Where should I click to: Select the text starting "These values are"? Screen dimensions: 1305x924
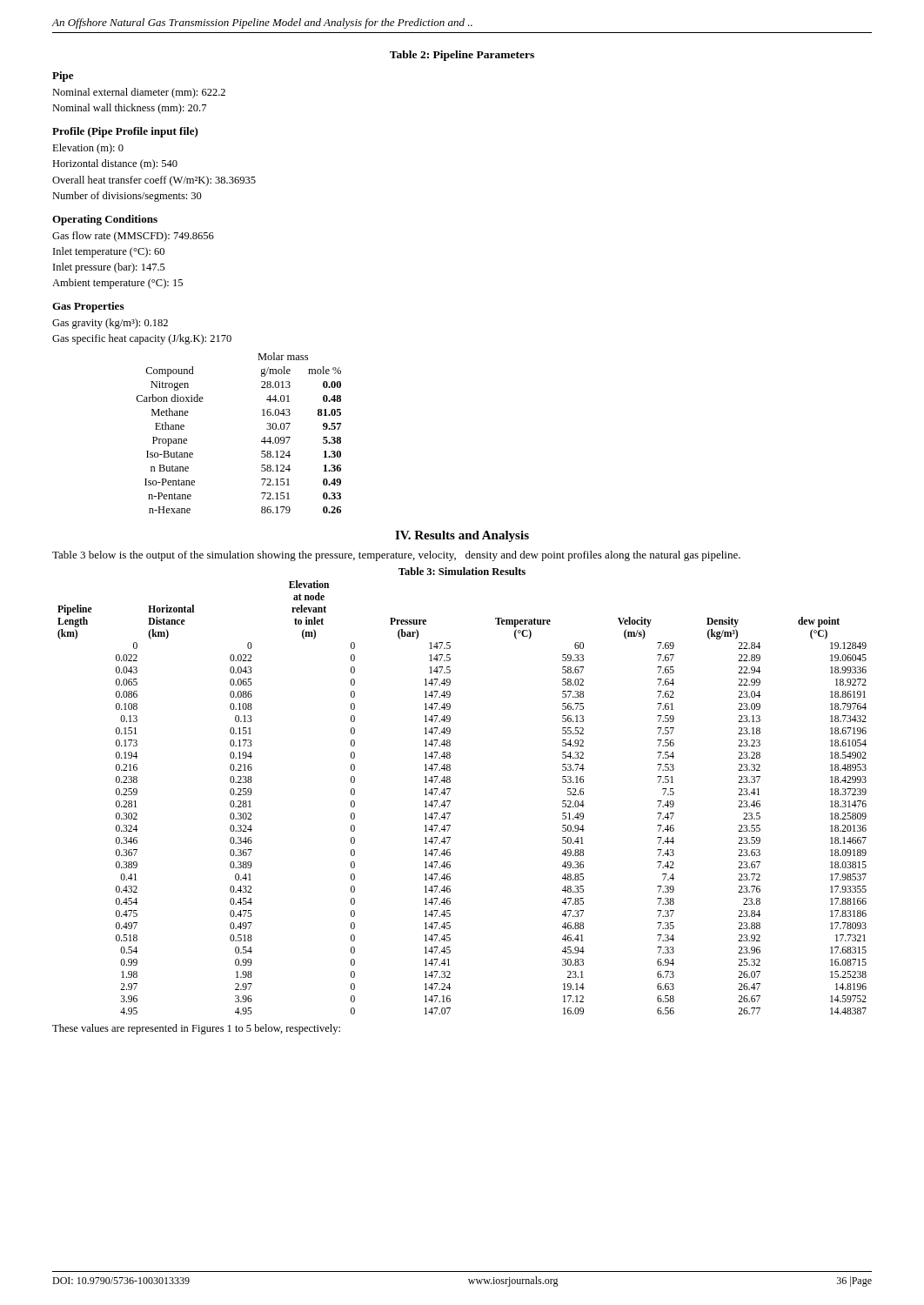197,1028
